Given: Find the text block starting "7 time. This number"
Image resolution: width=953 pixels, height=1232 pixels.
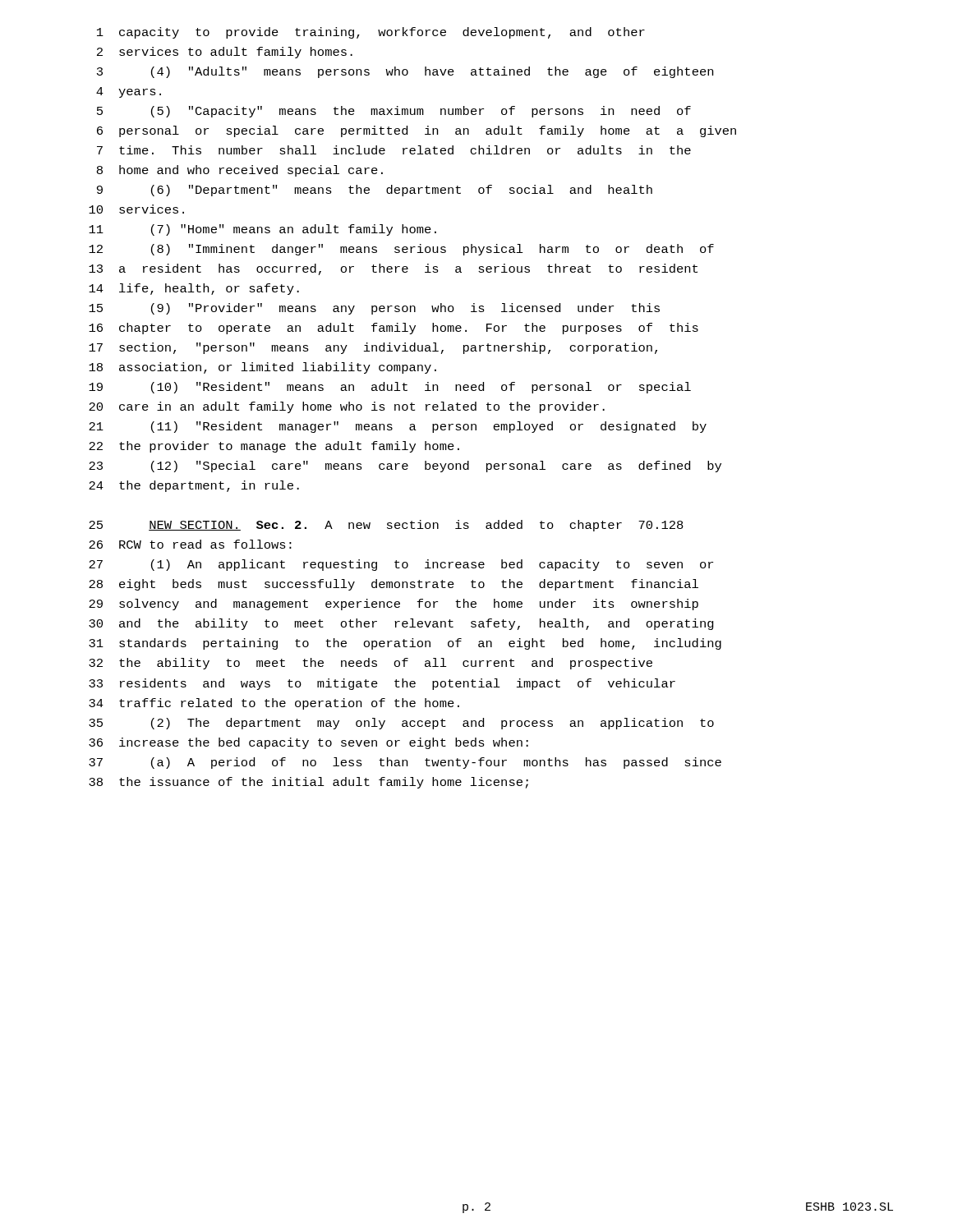Looking at the screenshot, I should [483, 151].
